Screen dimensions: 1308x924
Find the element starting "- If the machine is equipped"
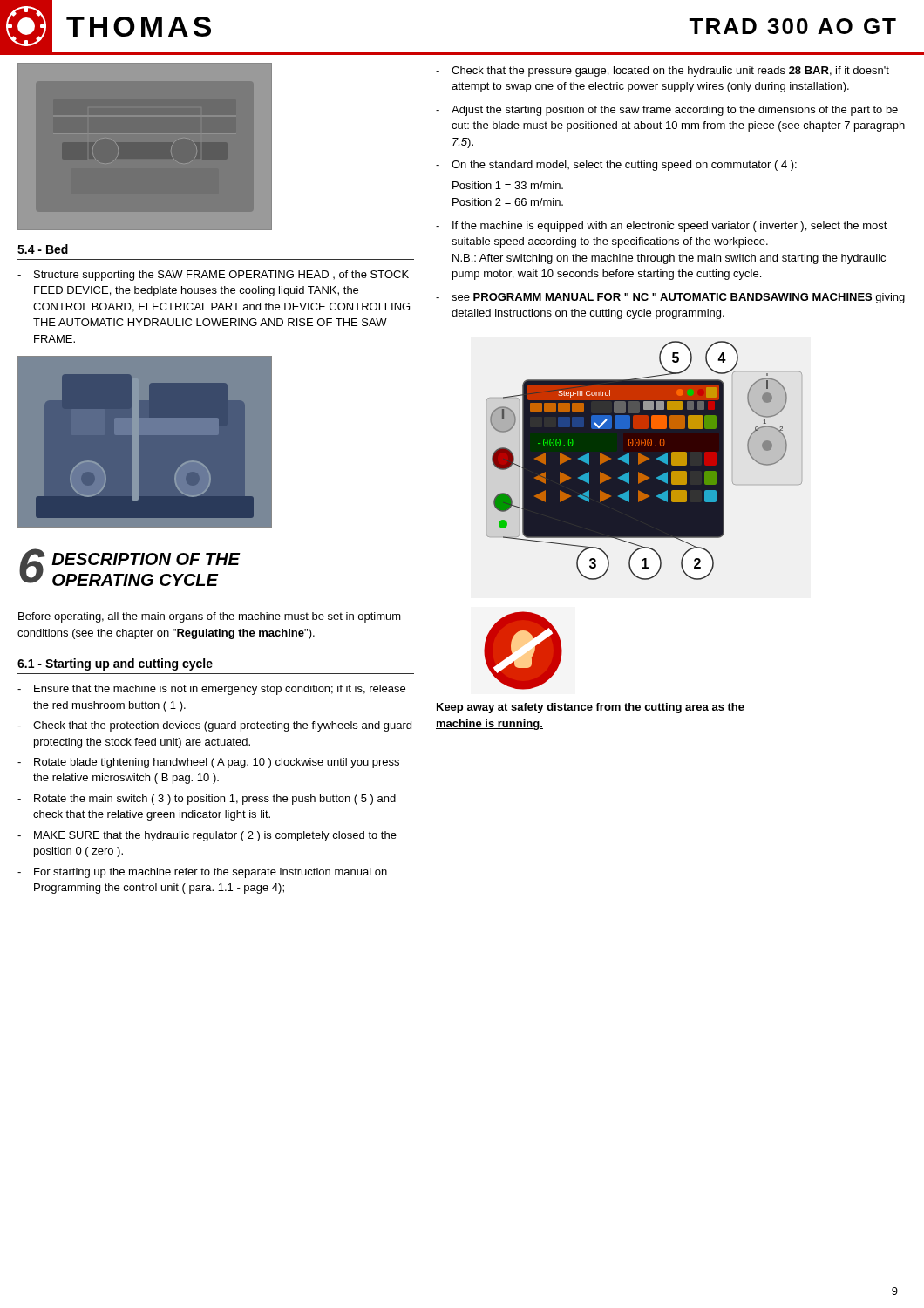point(671,250)
